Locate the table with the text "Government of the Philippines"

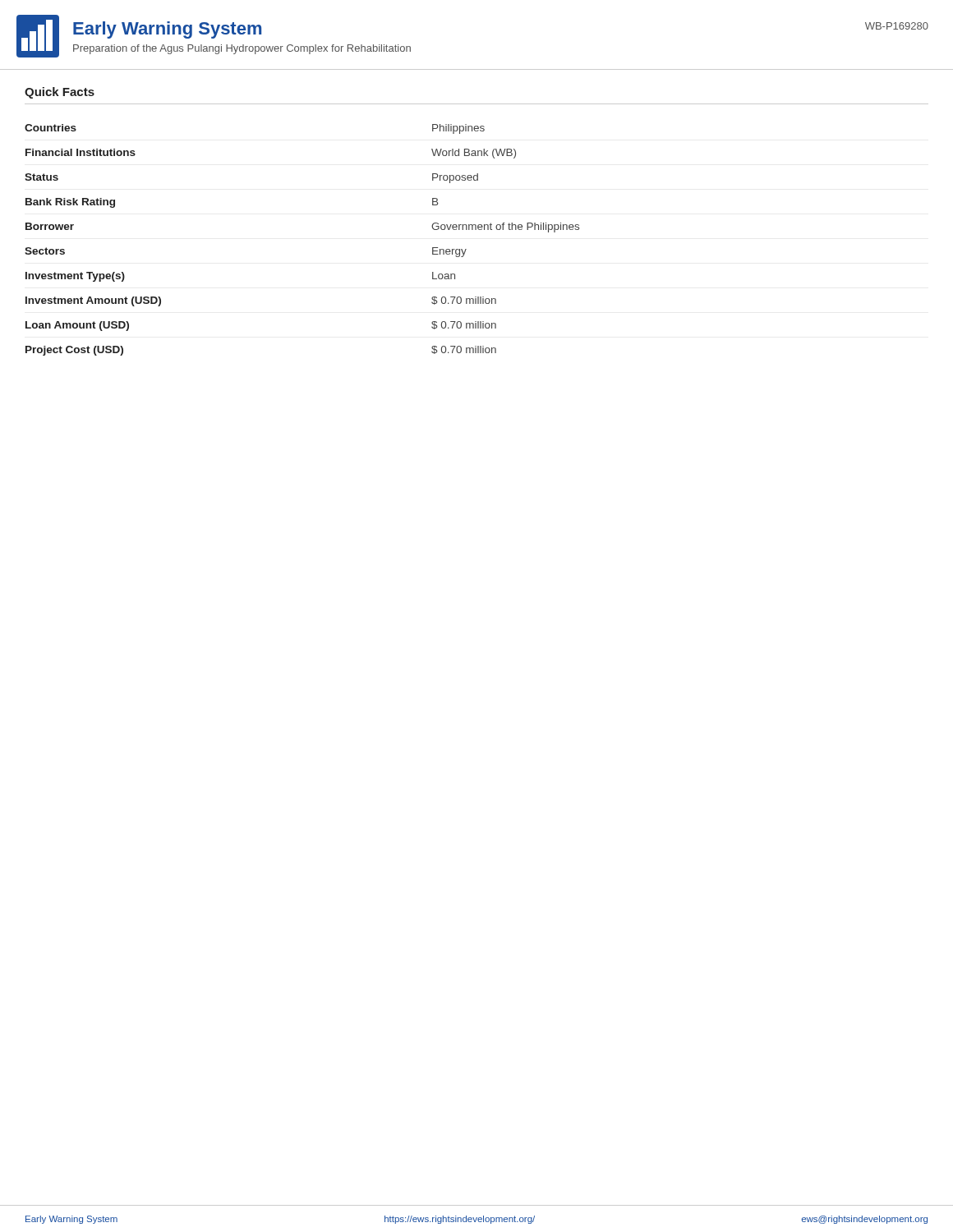476,239
